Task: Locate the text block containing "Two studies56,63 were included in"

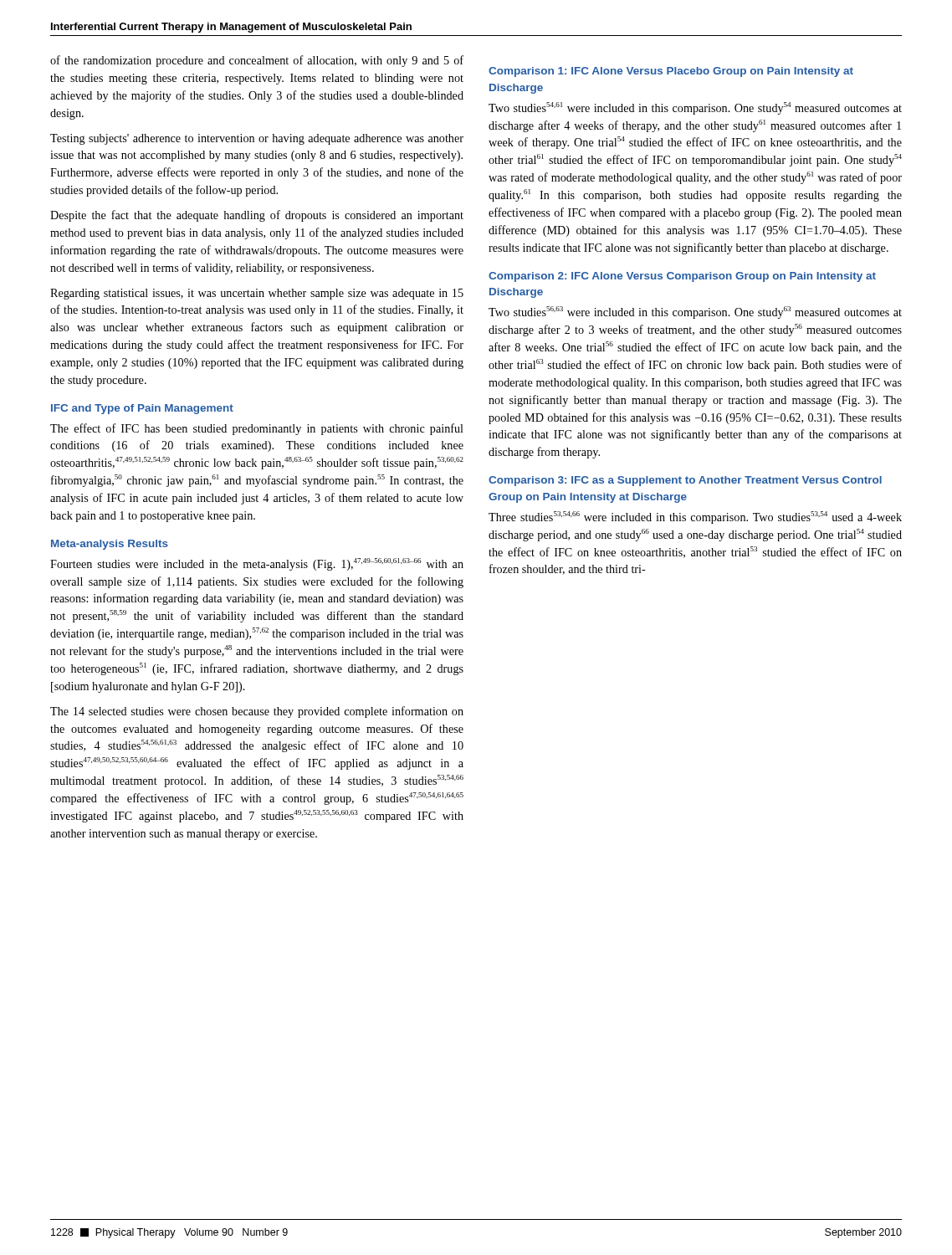Action: (695, 383)
